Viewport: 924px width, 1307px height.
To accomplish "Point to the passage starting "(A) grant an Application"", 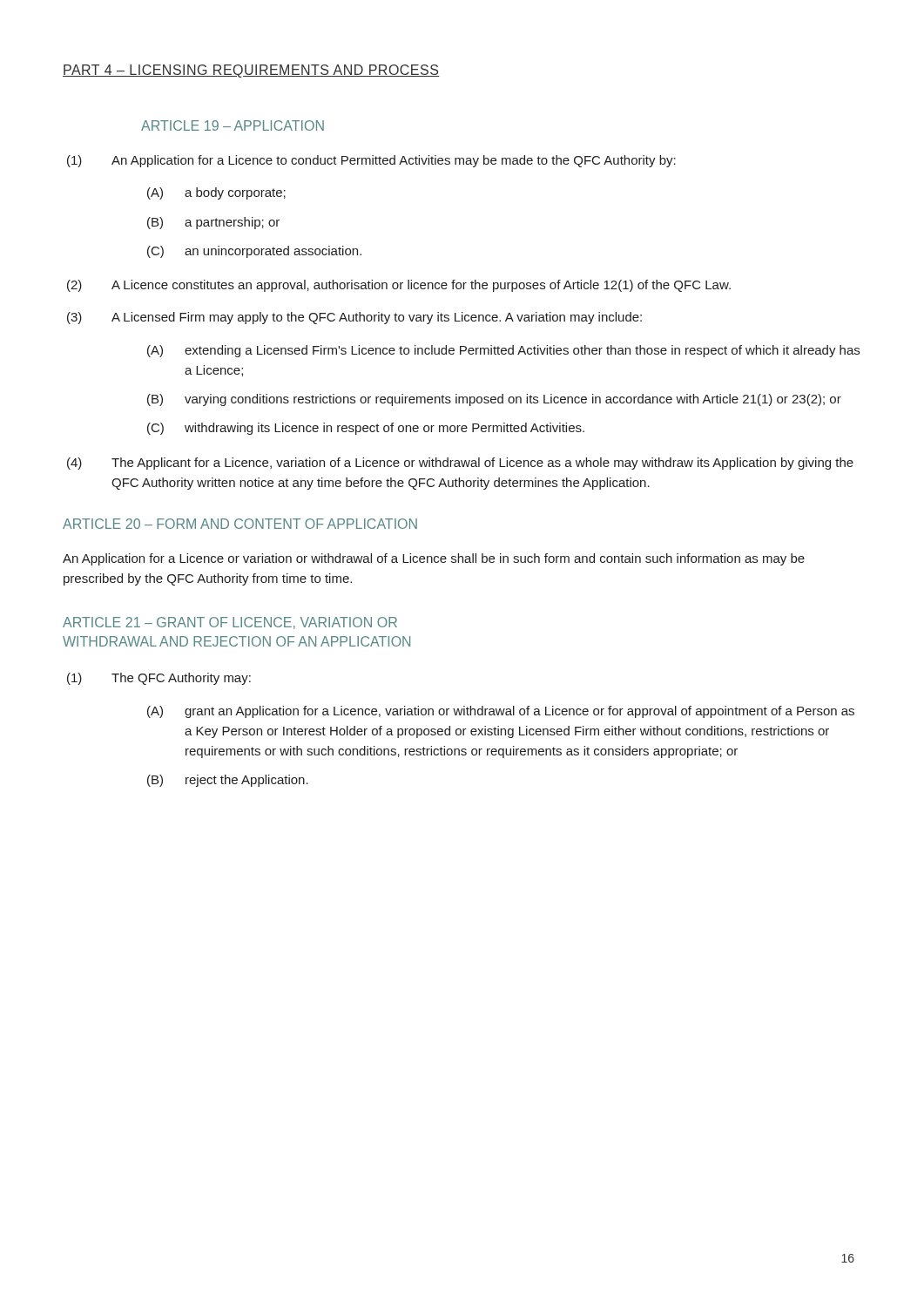I will pyautogui.click(x=504, y=731).
